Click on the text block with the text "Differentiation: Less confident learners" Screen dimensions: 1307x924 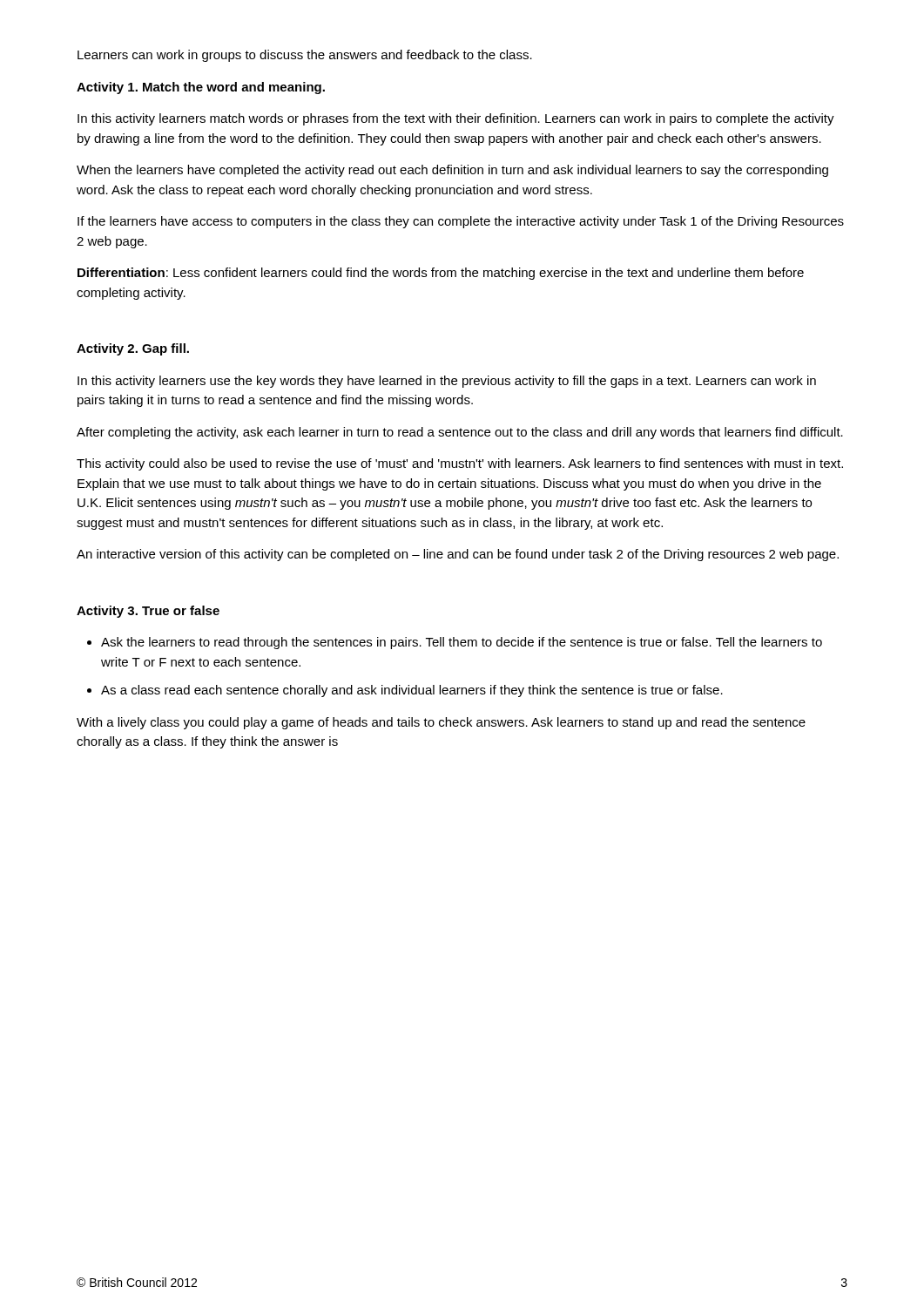coord(462,283)
